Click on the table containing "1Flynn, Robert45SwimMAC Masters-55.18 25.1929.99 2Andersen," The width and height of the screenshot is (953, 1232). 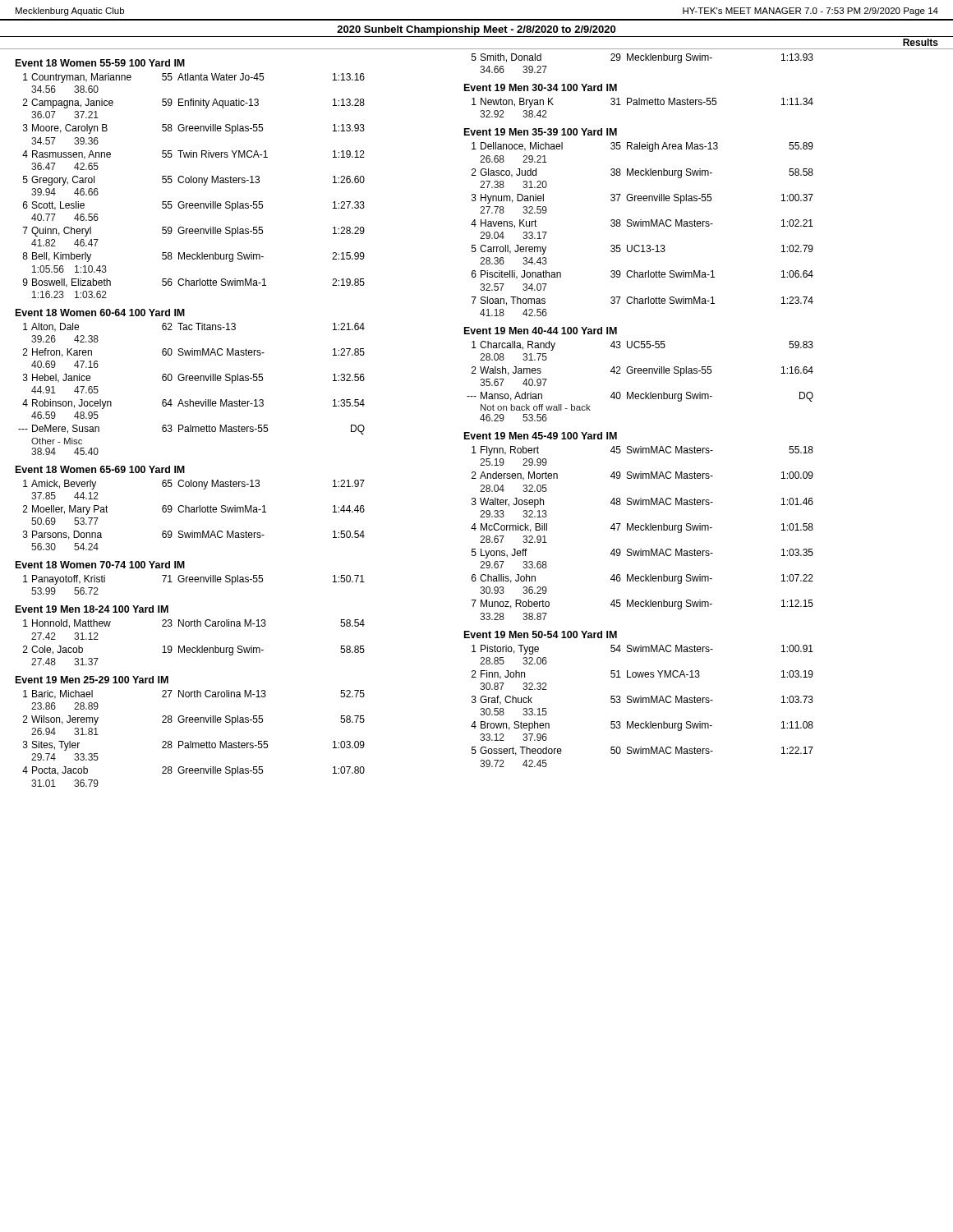coord(681,533)
